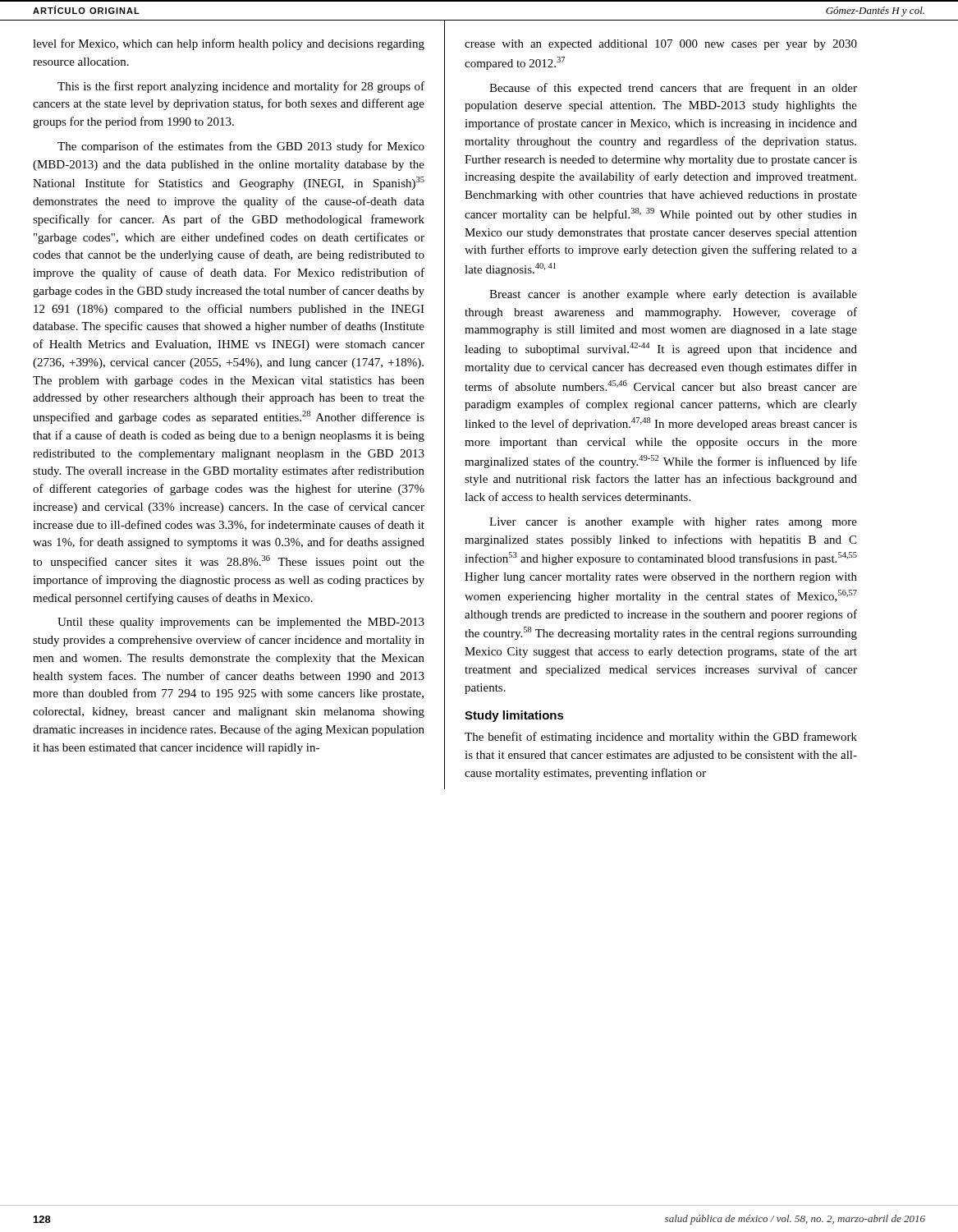Navigate to the passage starting "Study limitations"
This screenshot has width=958, height=1232.
coord(514,715)
